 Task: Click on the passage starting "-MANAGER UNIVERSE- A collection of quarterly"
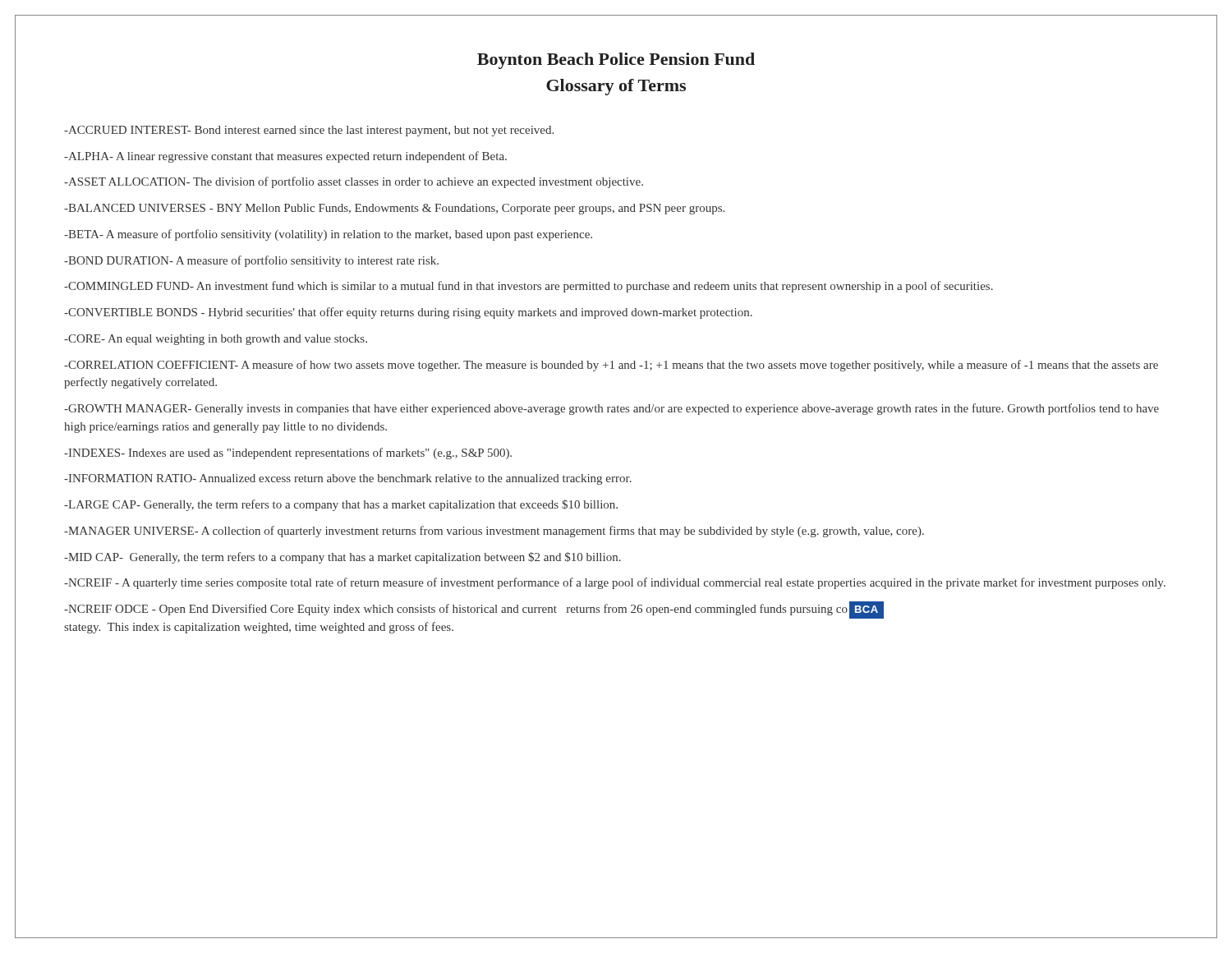(x=494, y=531)
